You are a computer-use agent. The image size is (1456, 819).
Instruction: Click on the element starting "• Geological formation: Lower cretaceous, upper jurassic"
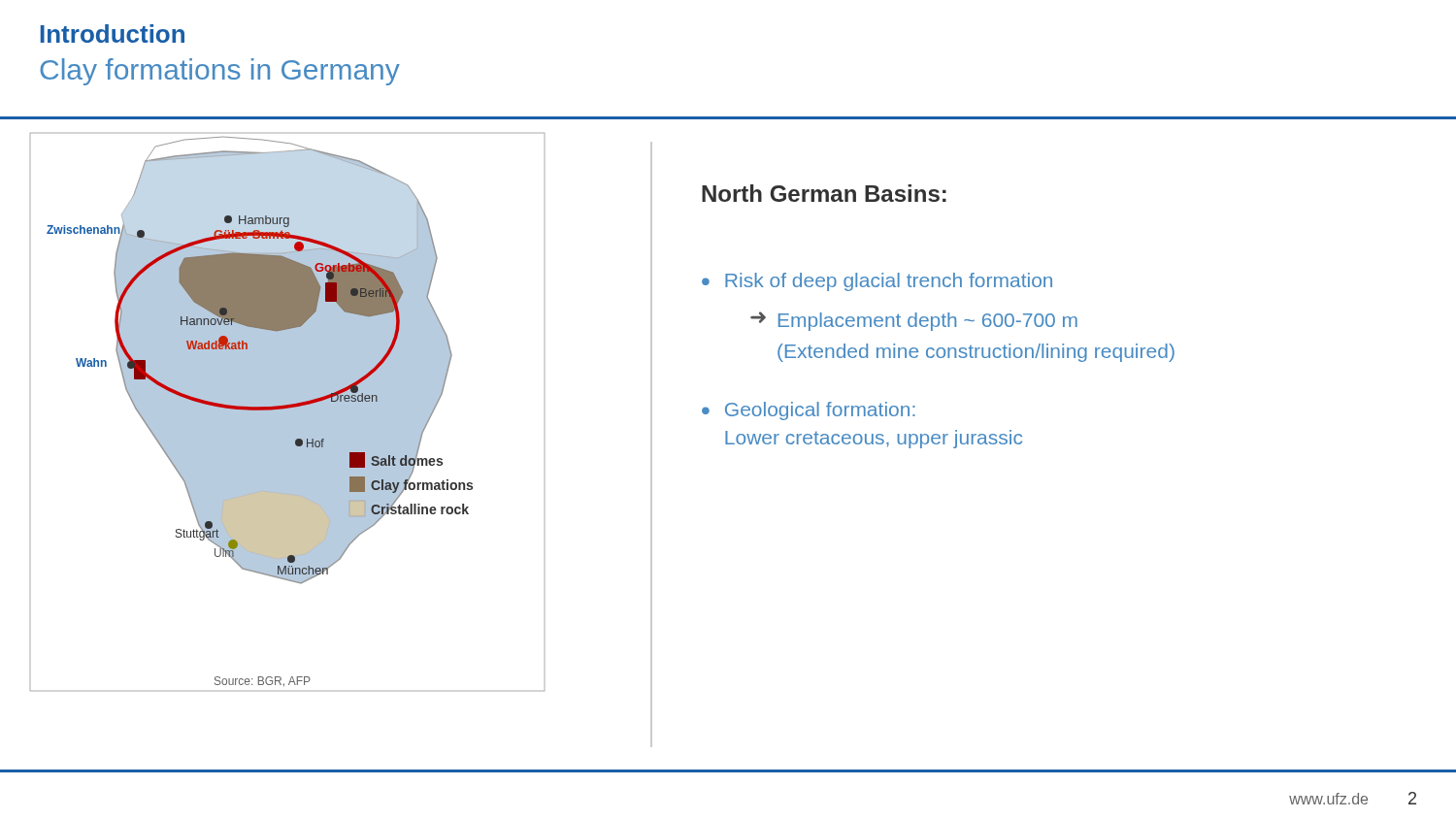(862, 423)
